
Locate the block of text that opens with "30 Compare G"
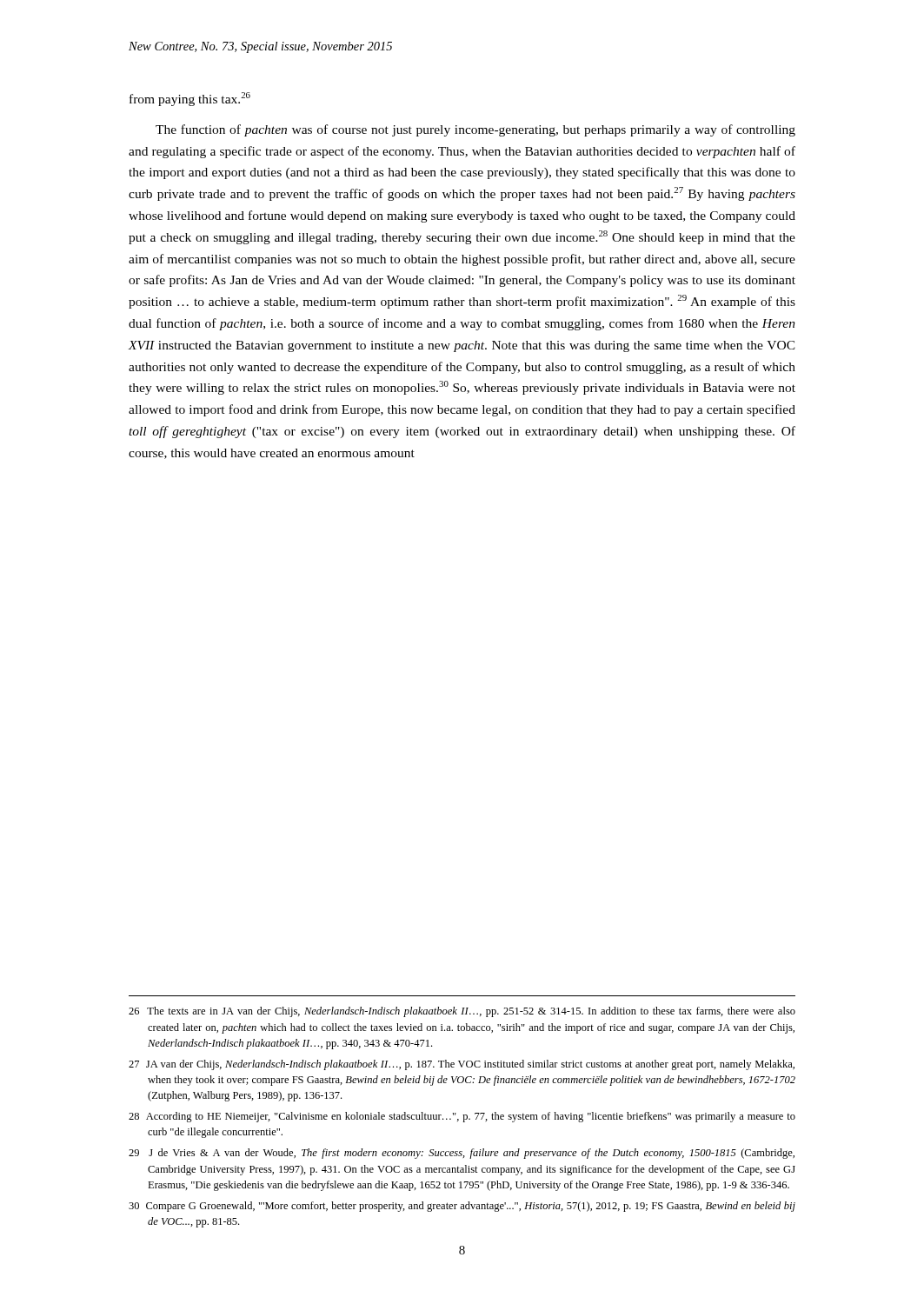point(462,1213)
